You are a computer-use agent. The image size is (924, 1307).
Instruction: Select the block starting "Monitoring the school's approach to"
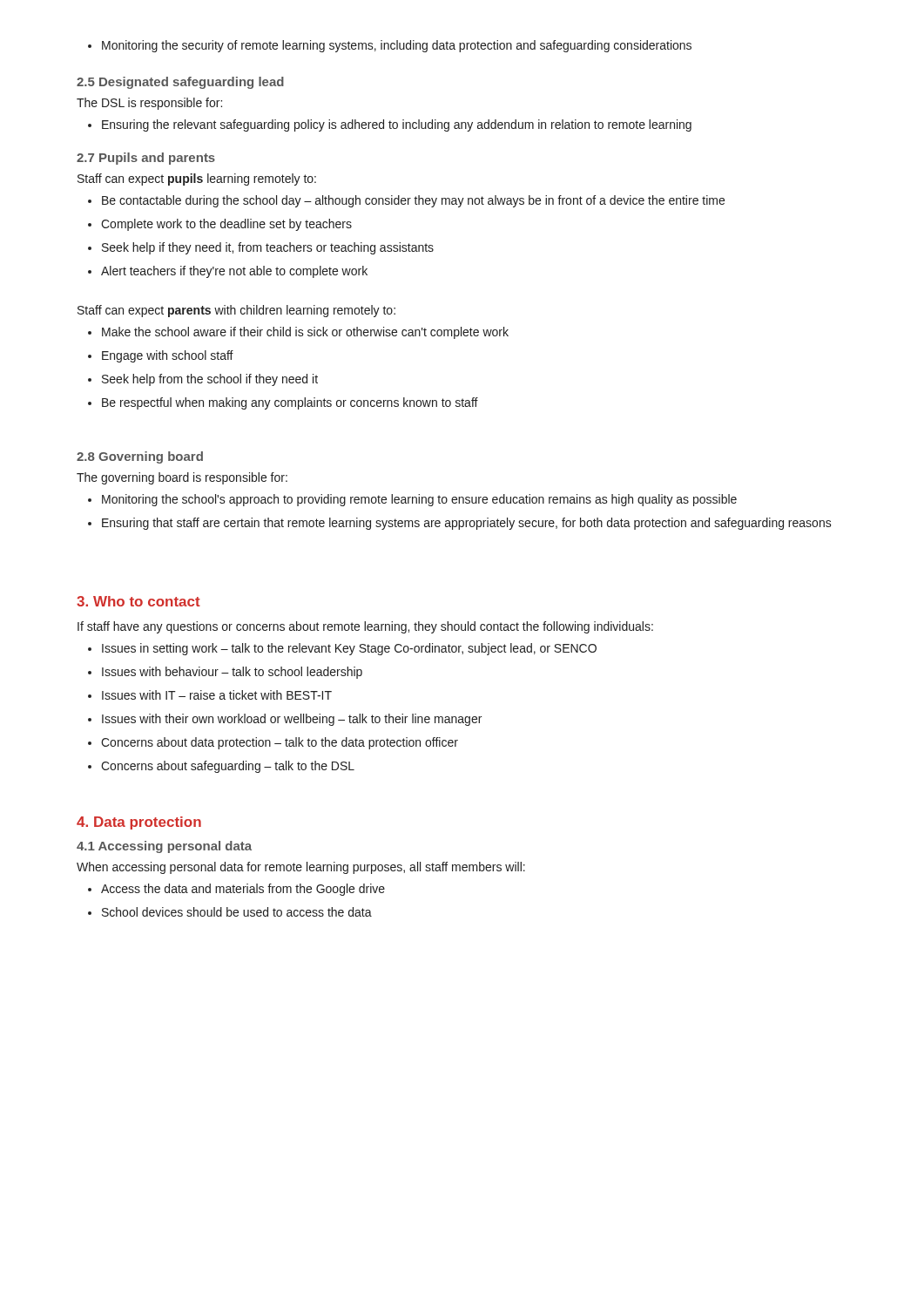tap(462, 500)
